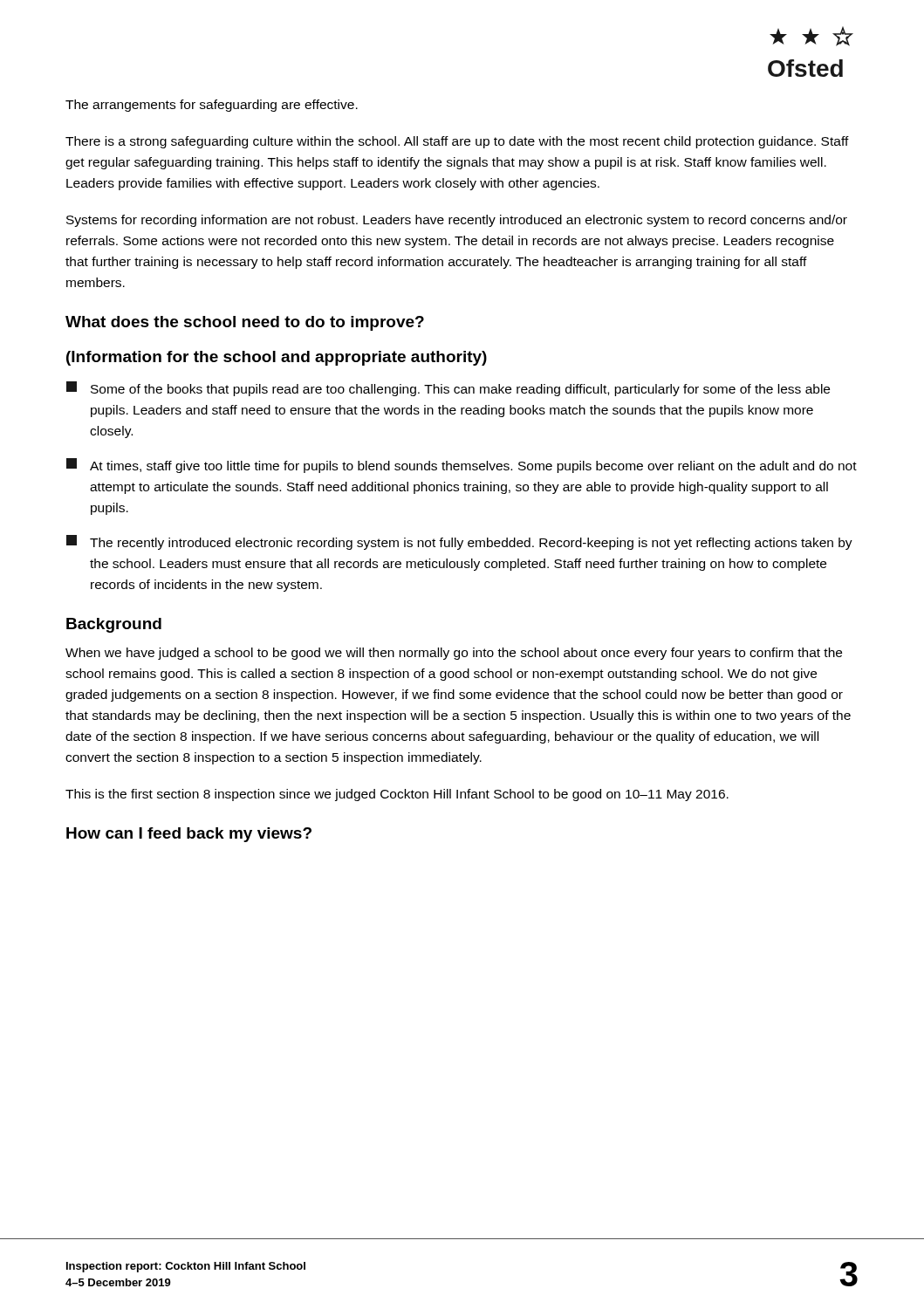Select the text block with the text "There is a strong safeguarding culture within the"
Image resolution: width=924 pixels, height=1309 pixels.
point(457,162)
